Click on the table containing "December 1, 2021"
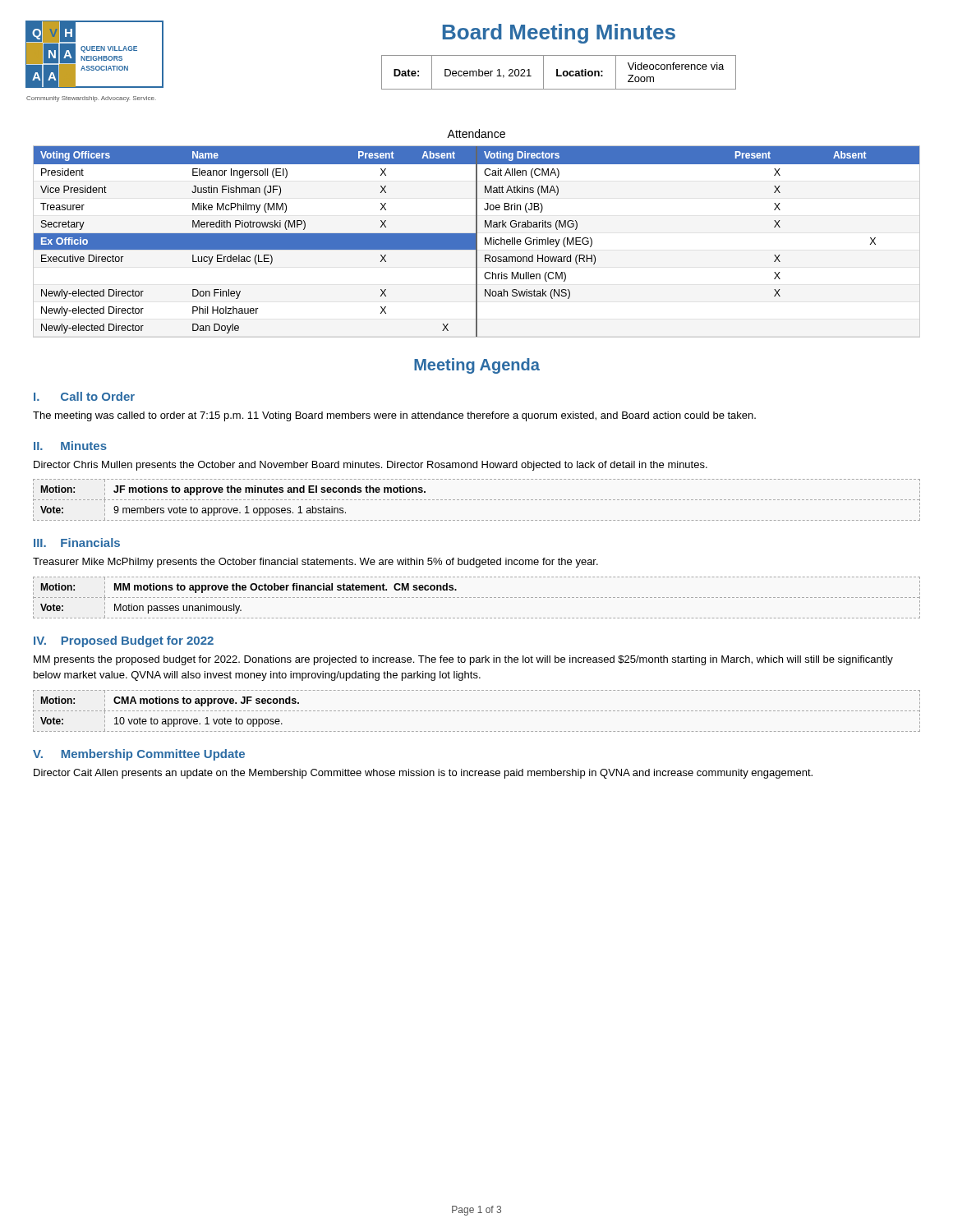Viewport: 953px width, 1232px height. (559, 72)
